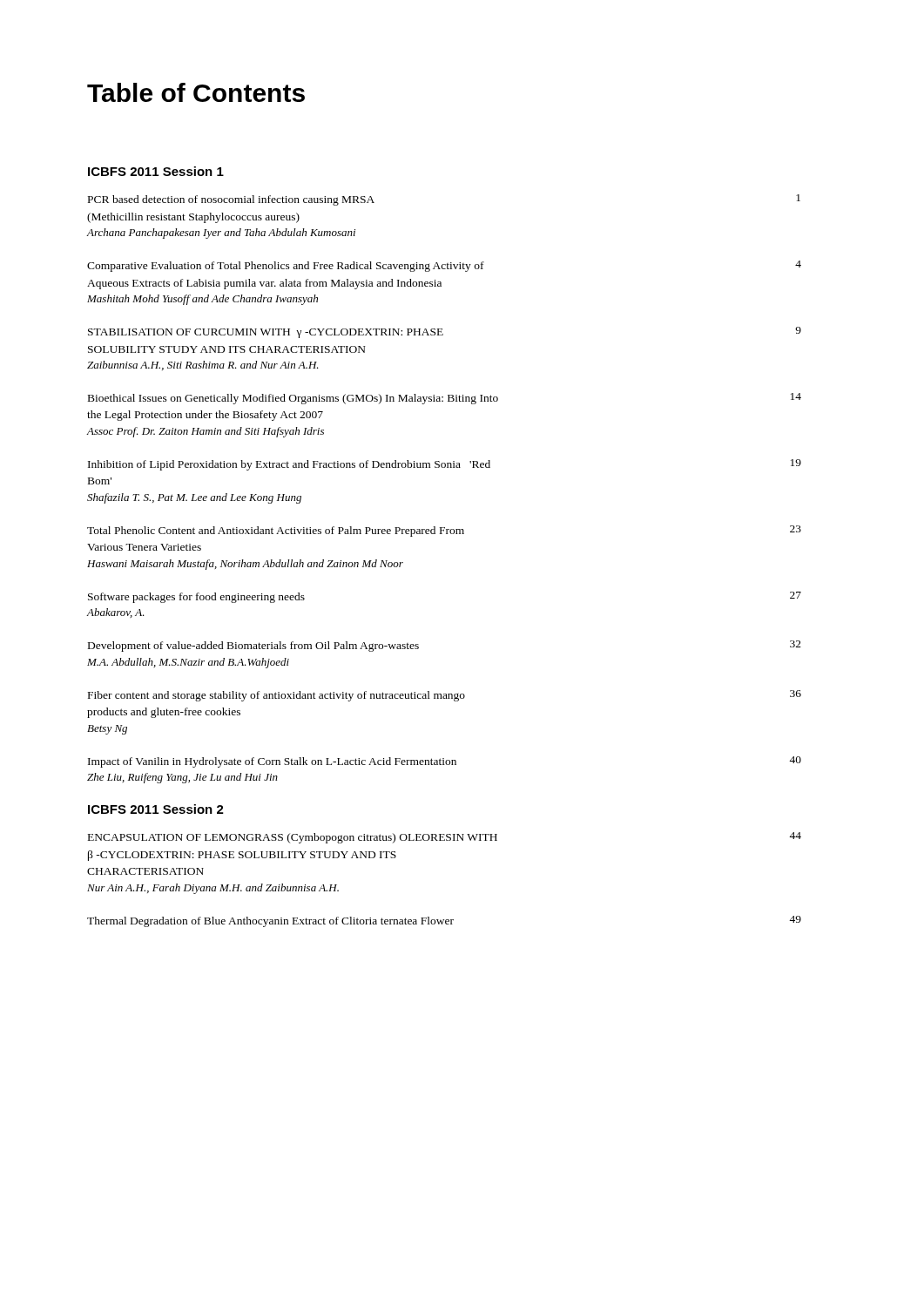Image resolution: width=924 pixels, height=1307 pixels.
Task: Select the list item that reads "Comparative Evaluation of Total Phenolics"
Action: [x=444, y=282]
